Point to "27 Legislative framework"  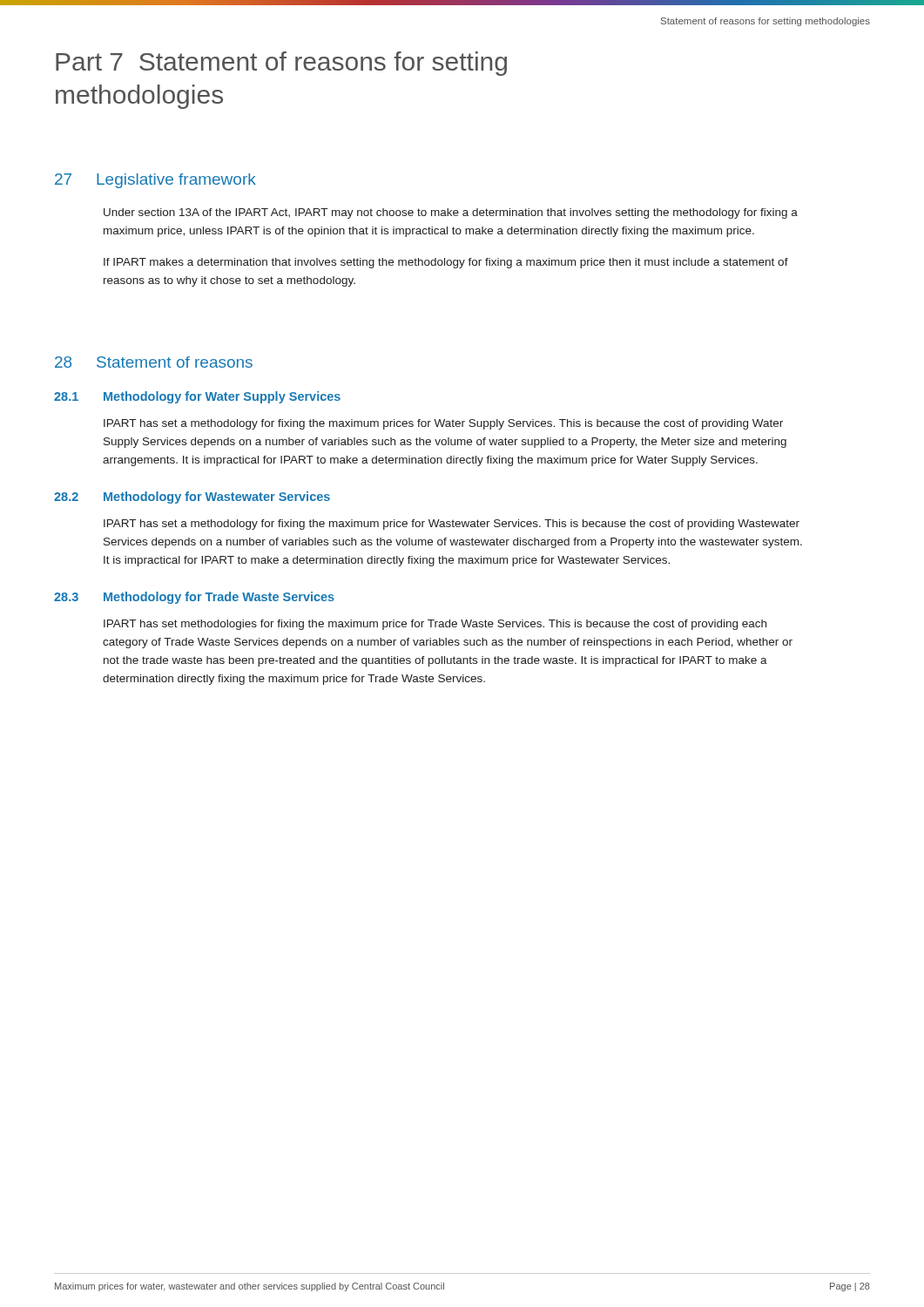155,180
